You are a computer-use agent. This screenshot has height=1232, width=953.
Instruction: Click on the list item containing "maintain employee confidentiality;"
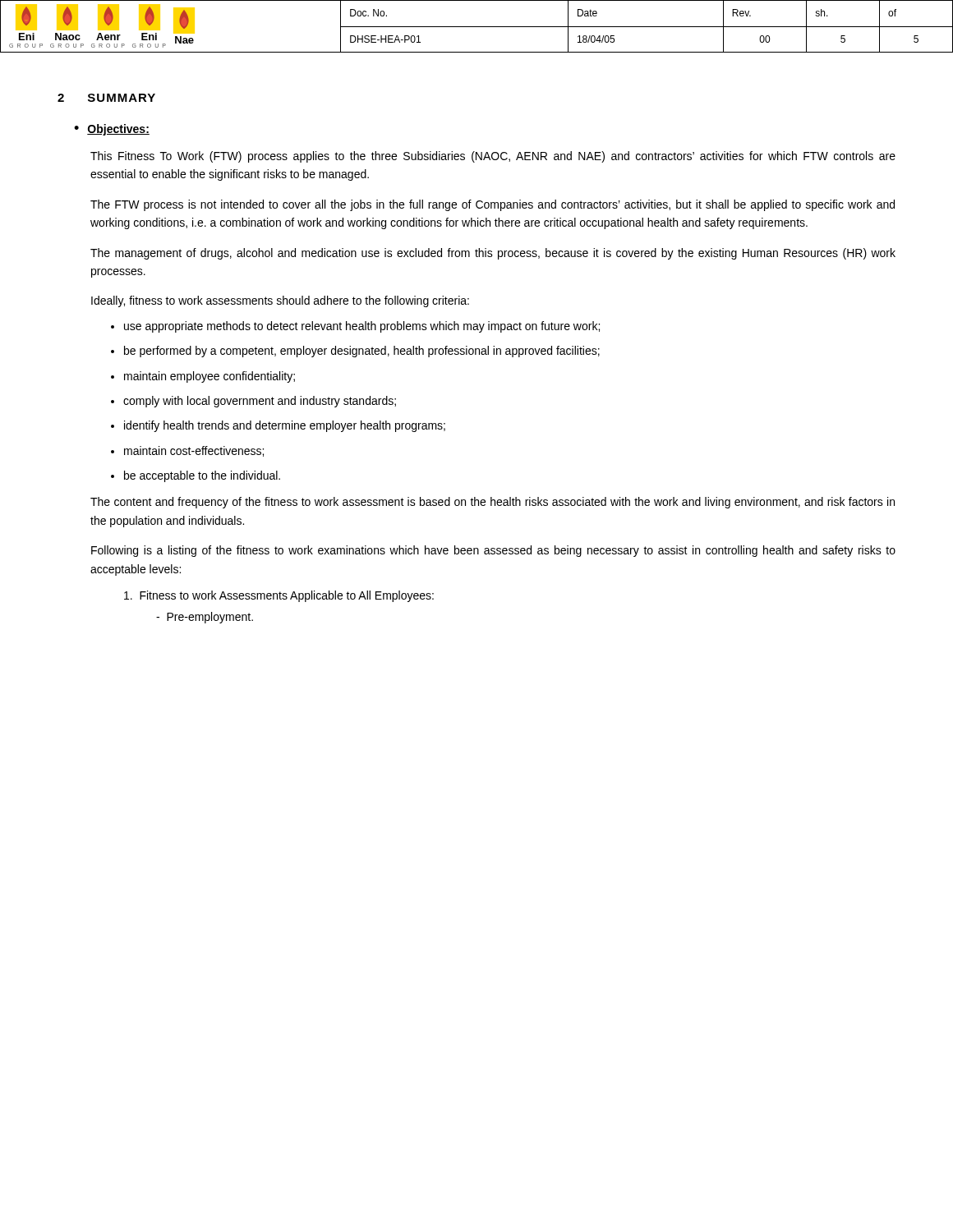[210, 376]
